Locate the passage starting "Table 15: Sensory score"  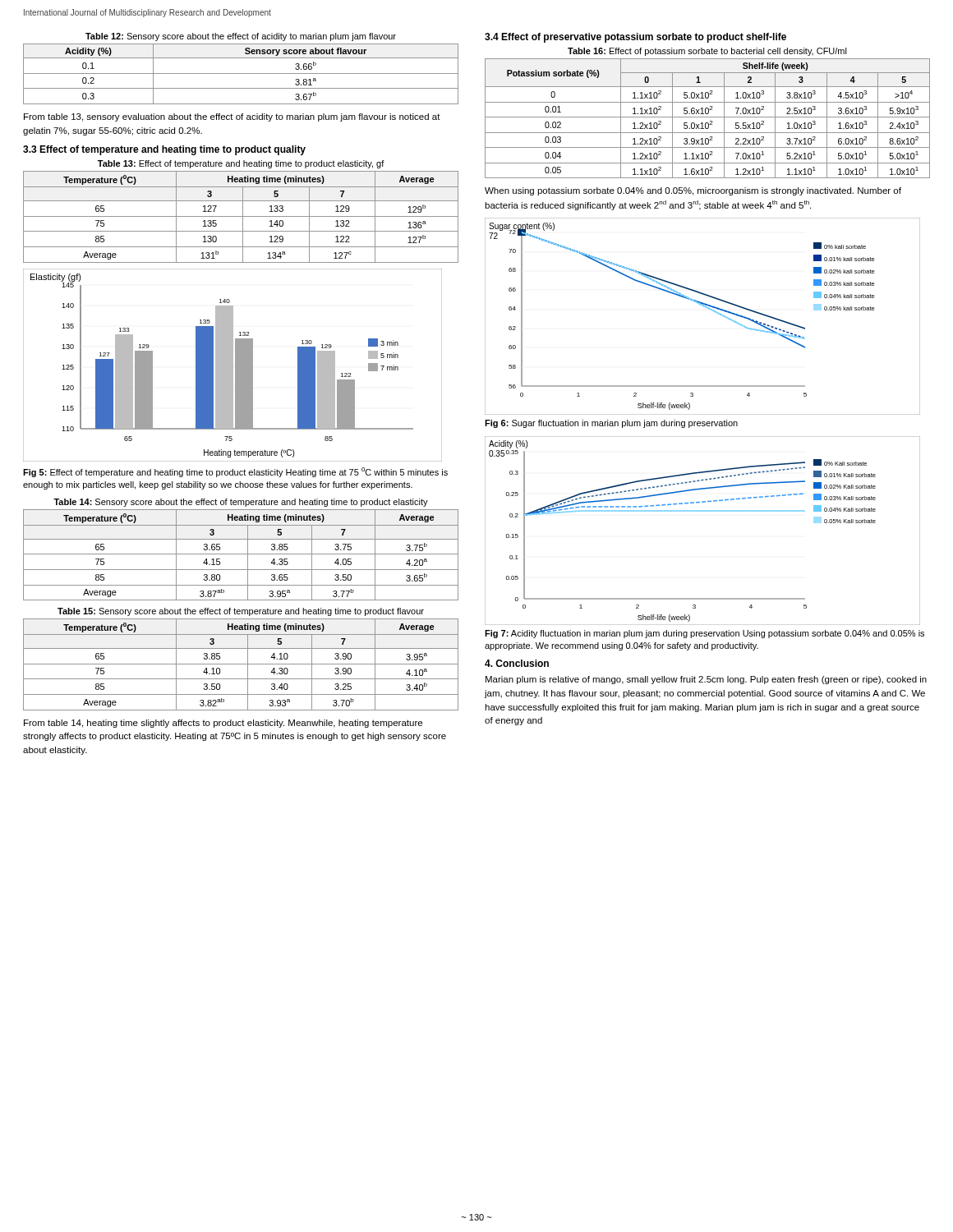pos(241,611)
